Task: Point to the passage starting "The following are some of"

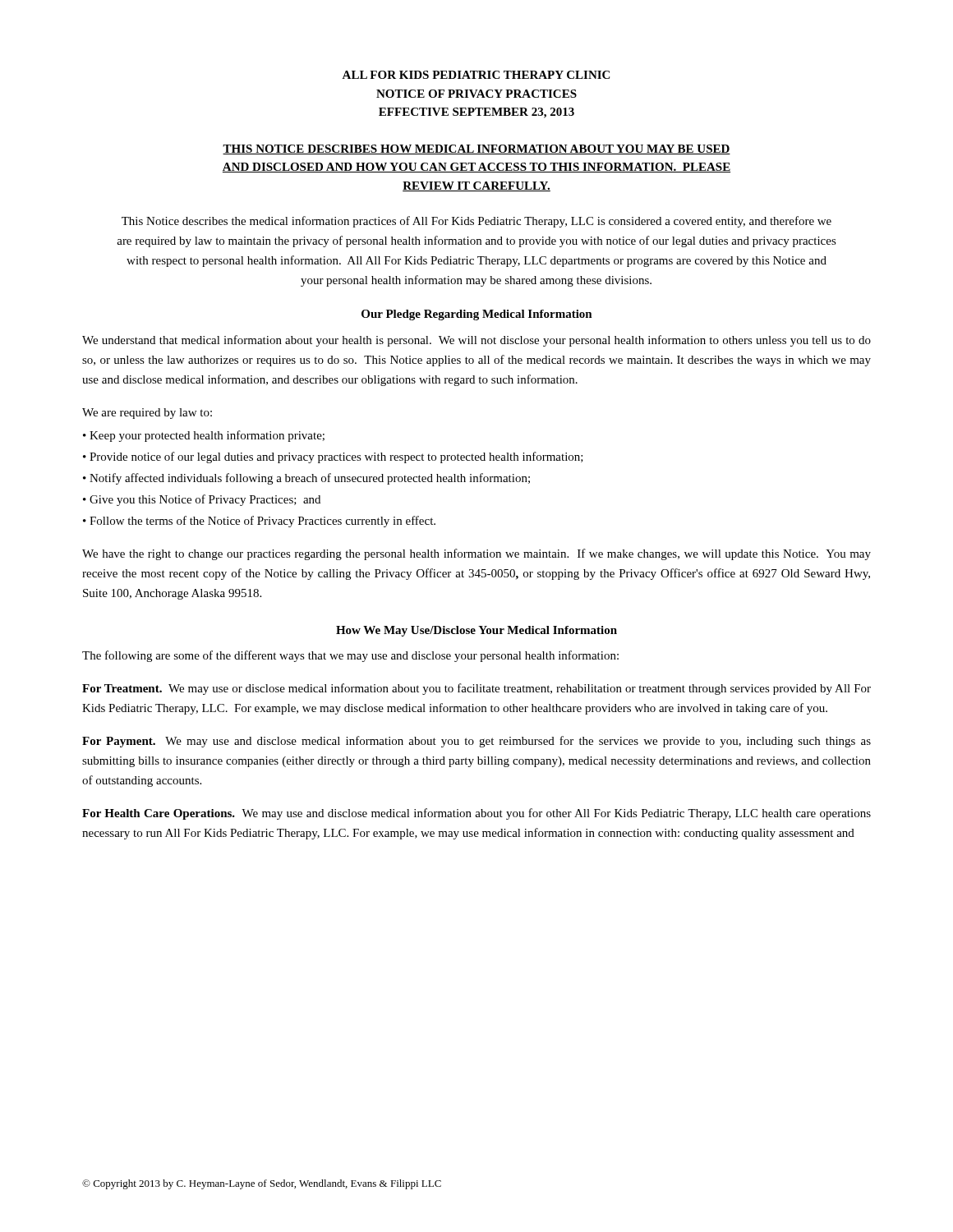Action: click(351, 655)
